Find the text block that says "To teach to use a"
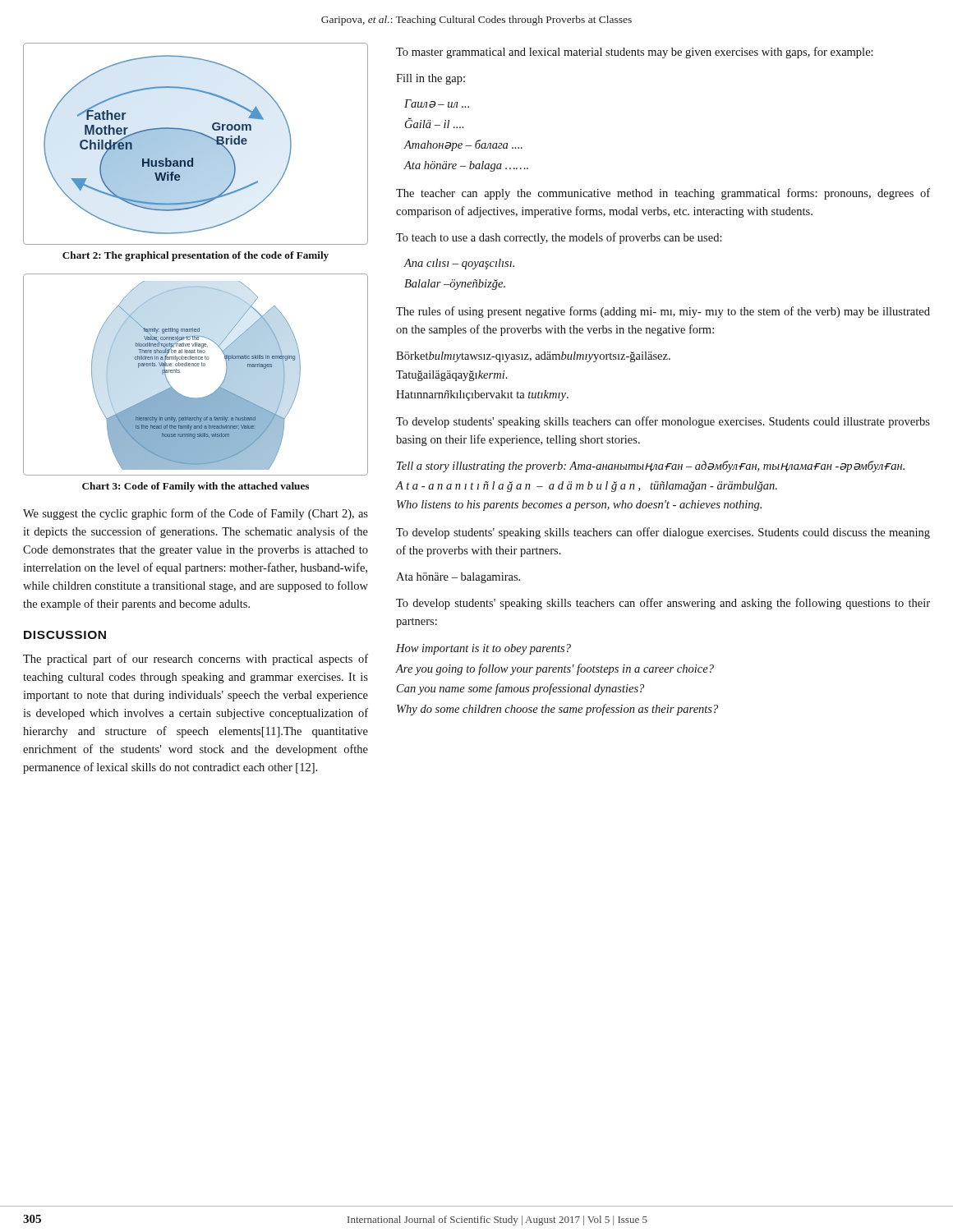Viewport: 953px width, 1232px height. coord(559,237)
